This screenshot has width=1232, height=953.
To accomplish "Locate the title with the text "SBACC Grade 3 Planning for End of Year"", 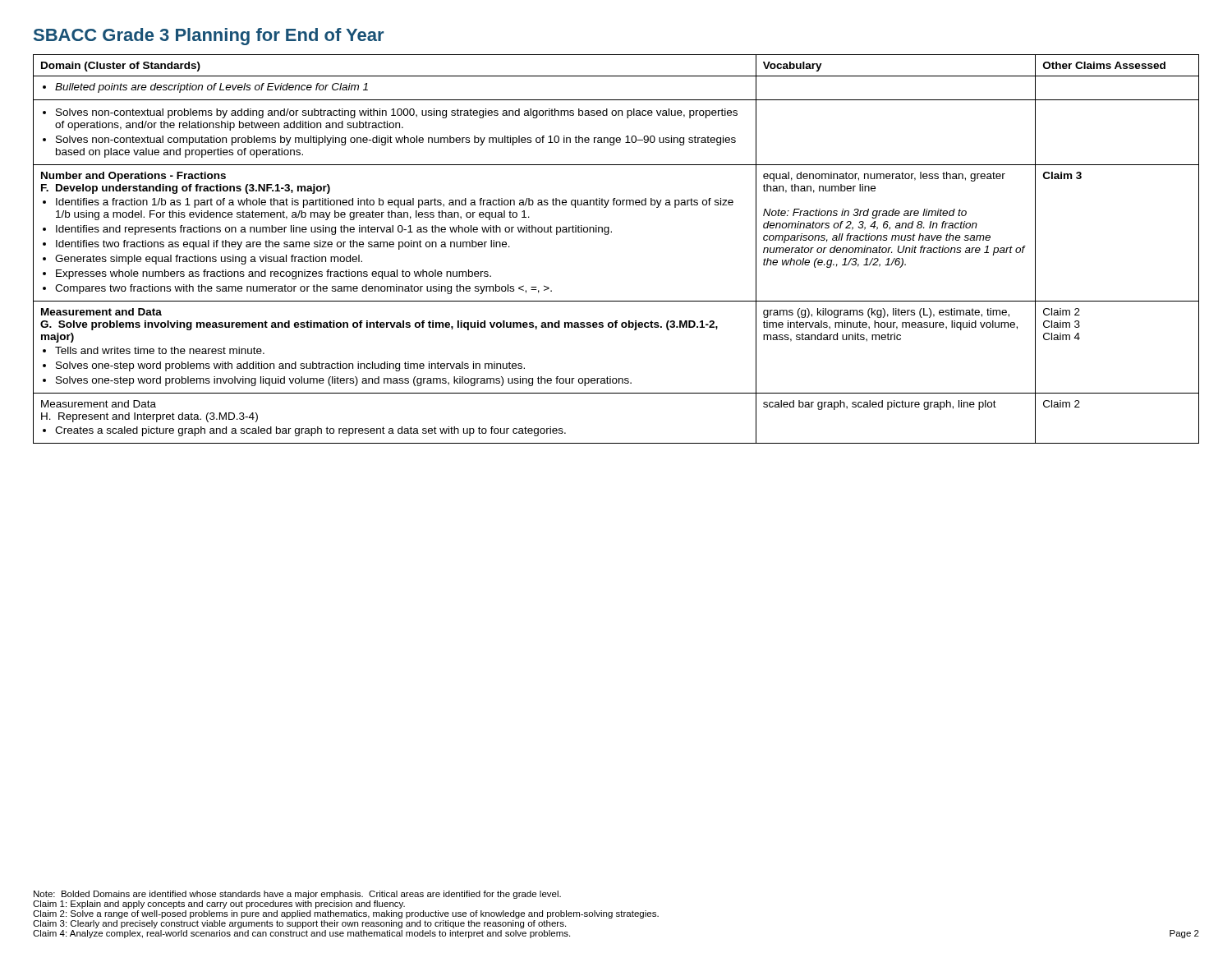I will coord(208,35).
